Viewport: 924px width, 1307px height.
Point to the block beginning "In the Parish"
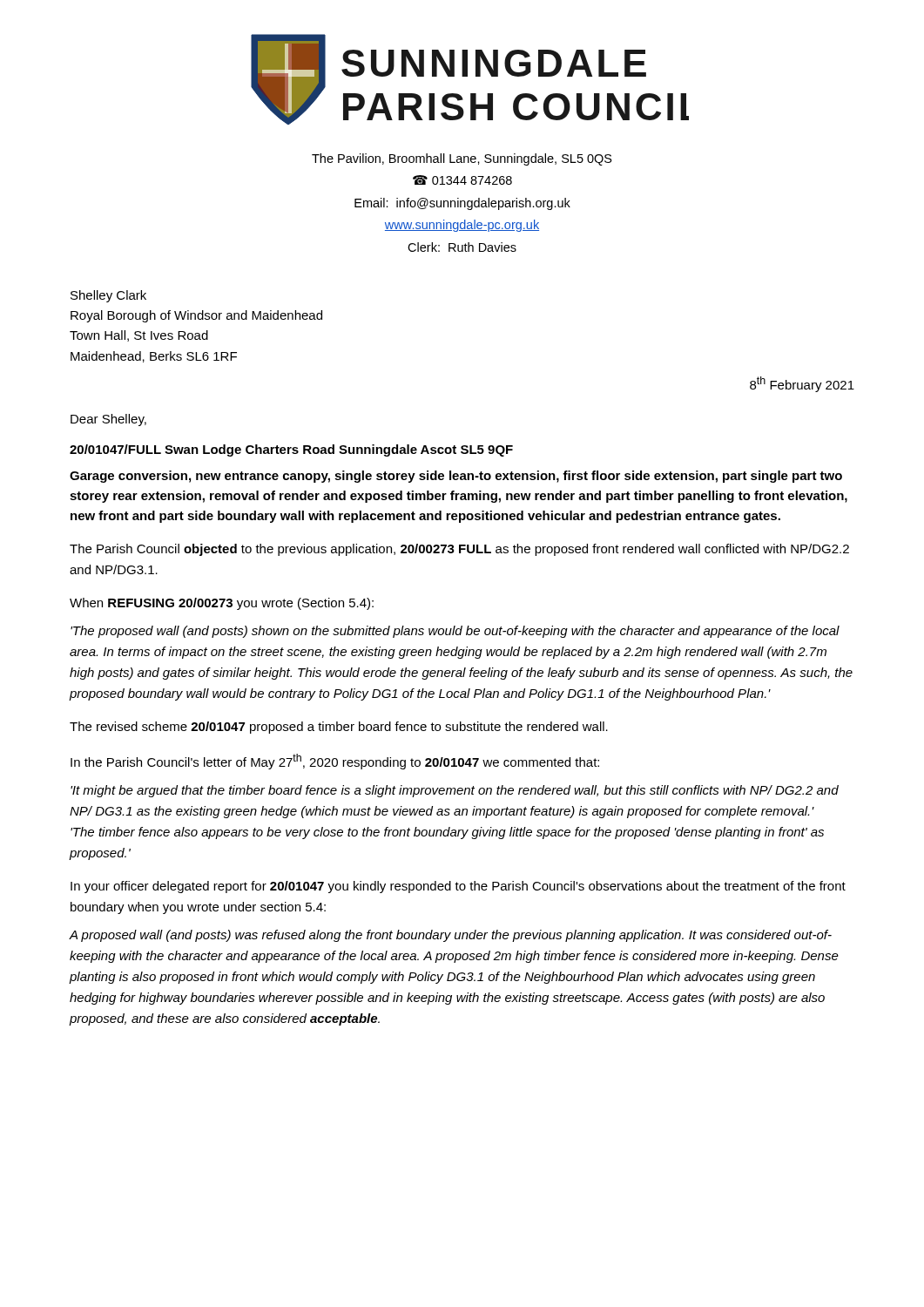pyautogui.click(x=335, y=760)
